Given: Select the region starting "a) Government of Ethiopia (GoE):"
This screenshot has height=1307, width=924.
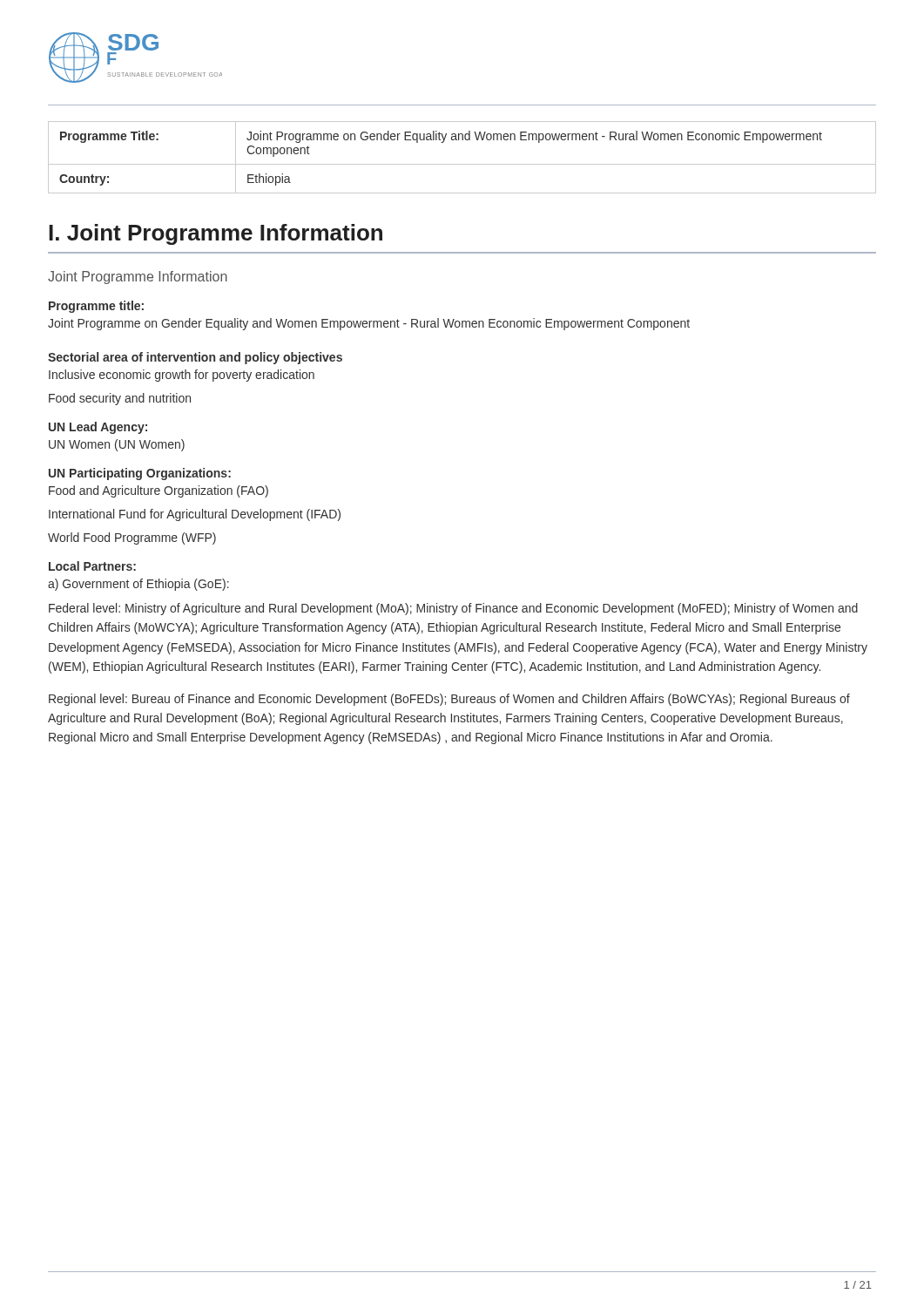Looking at the screenshot, I should [x=139, y=584].
